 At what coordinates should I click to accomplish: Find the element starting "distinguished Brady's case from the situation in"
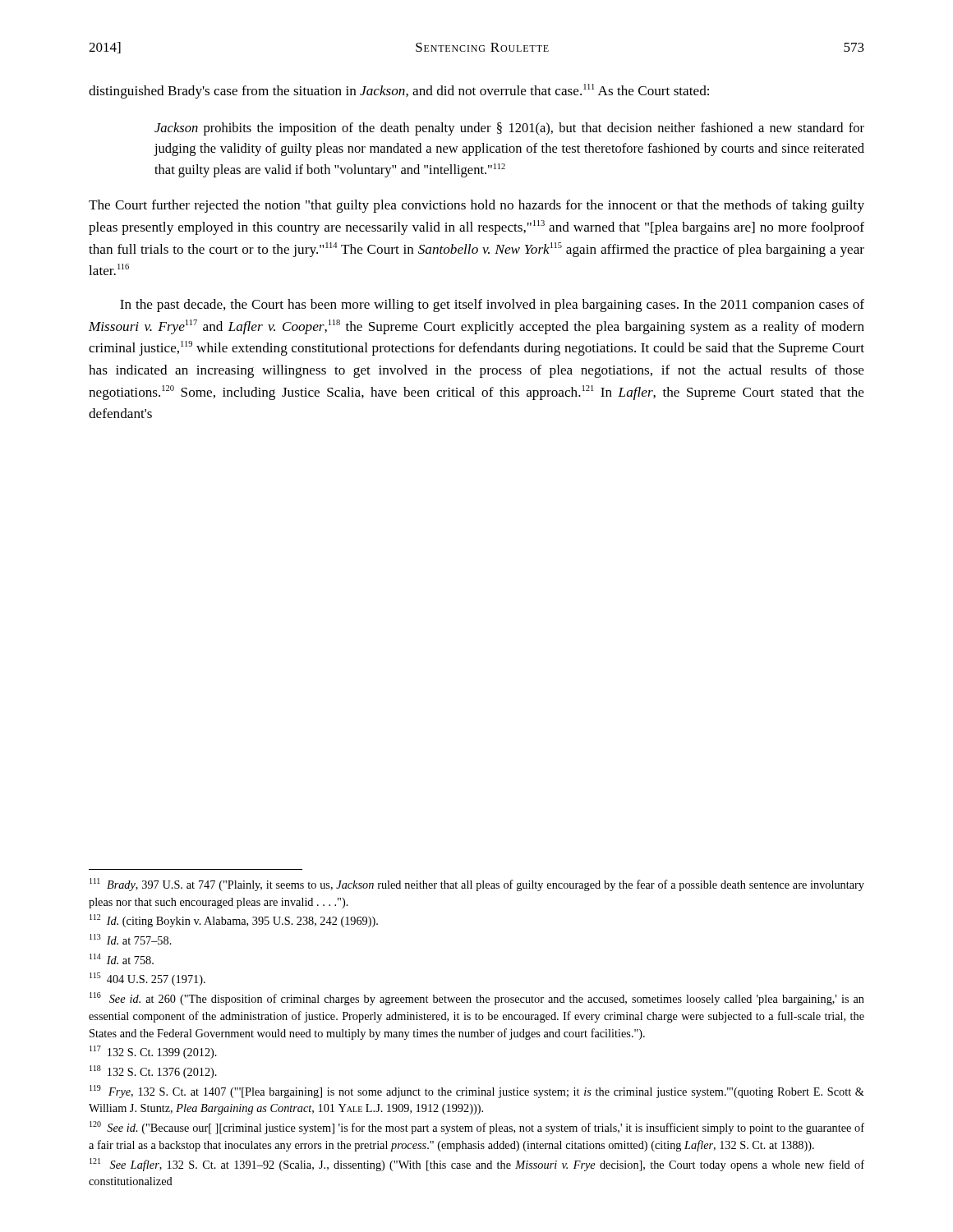[399, 90]
